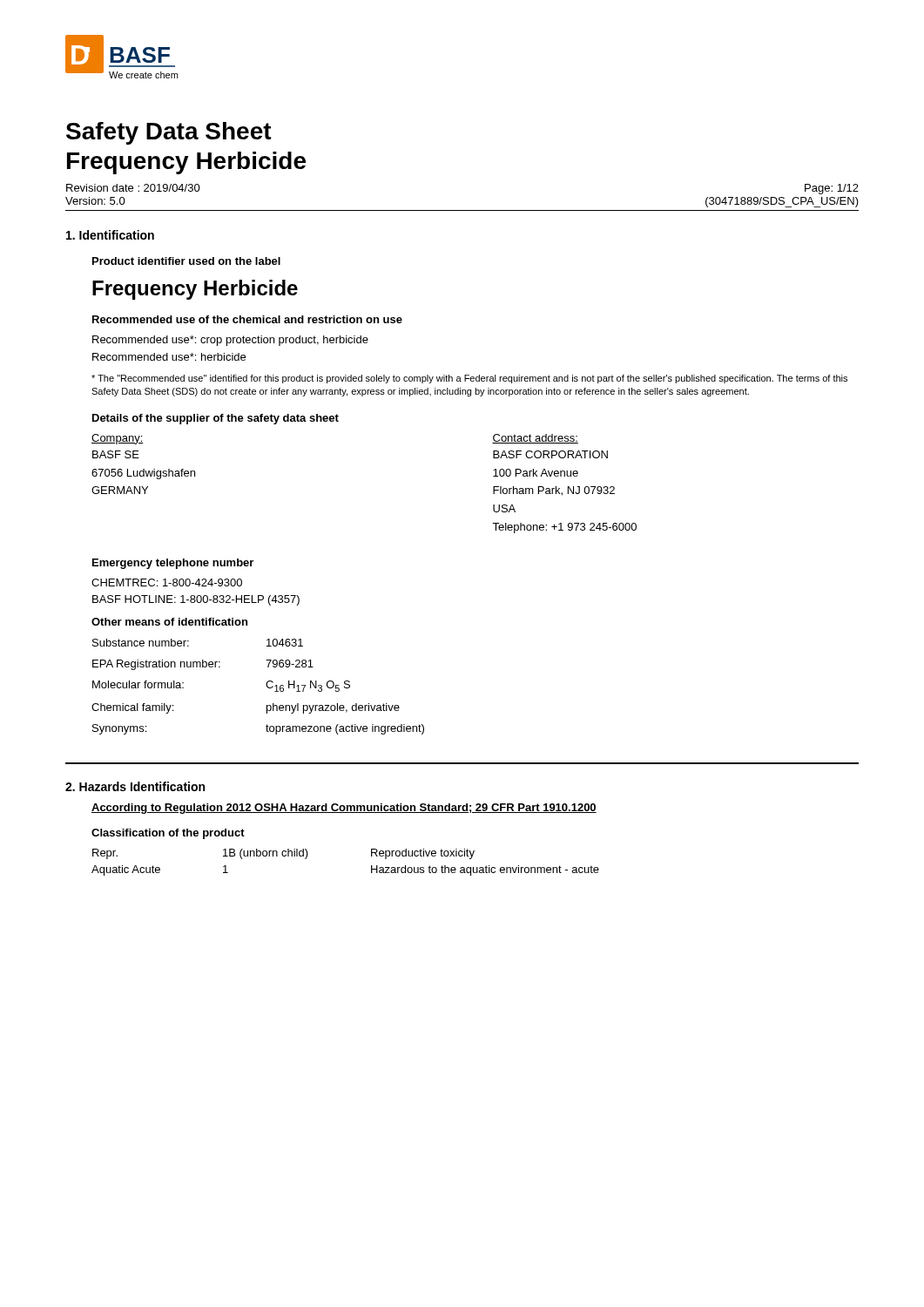This screenshot has height=1307, width=924.
Task: Click where it says "Frequency Herbicide"
Action: point(195,288)
